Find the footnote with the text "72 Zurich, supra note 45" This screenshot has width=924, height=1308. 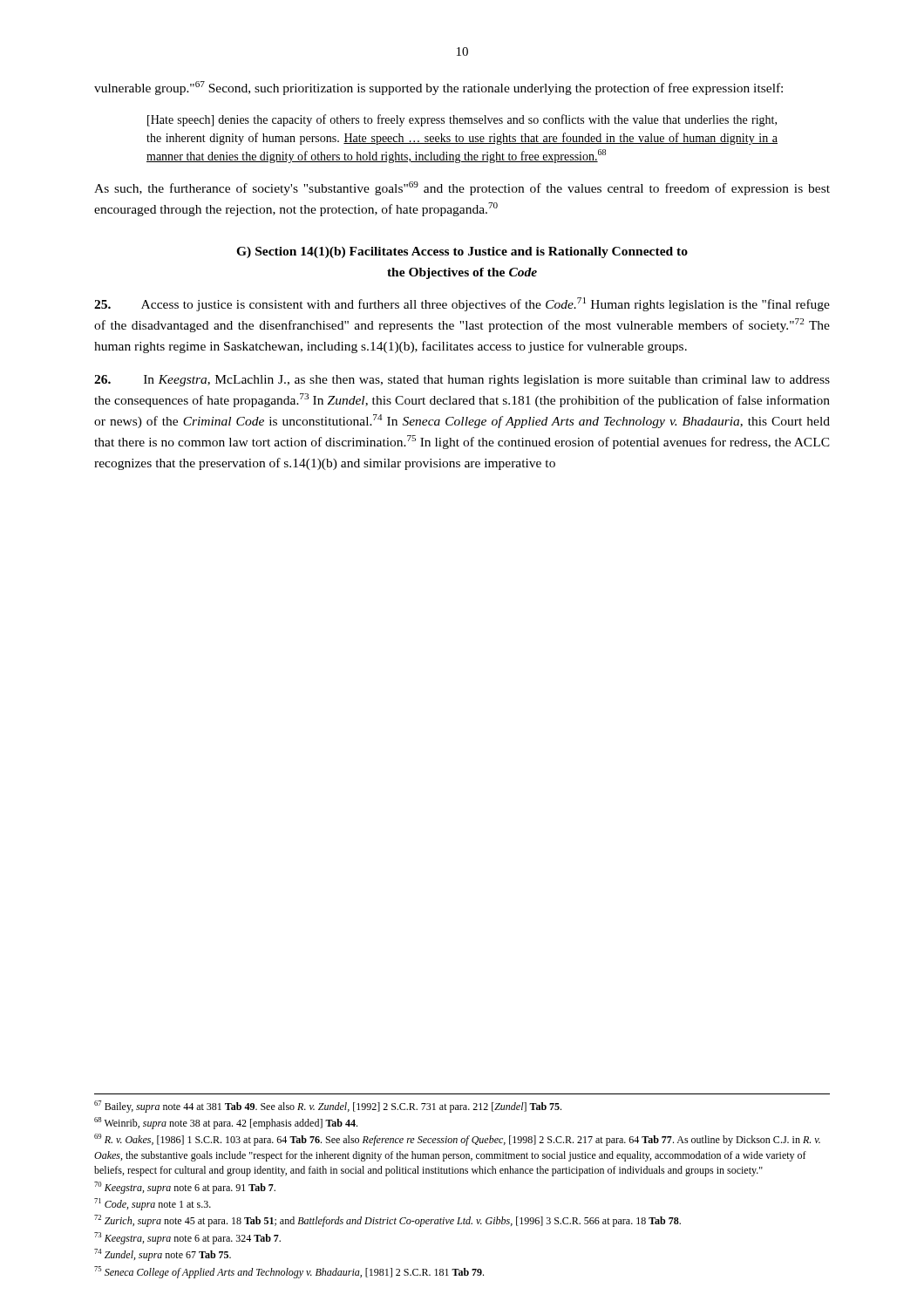pos(388,1221)
